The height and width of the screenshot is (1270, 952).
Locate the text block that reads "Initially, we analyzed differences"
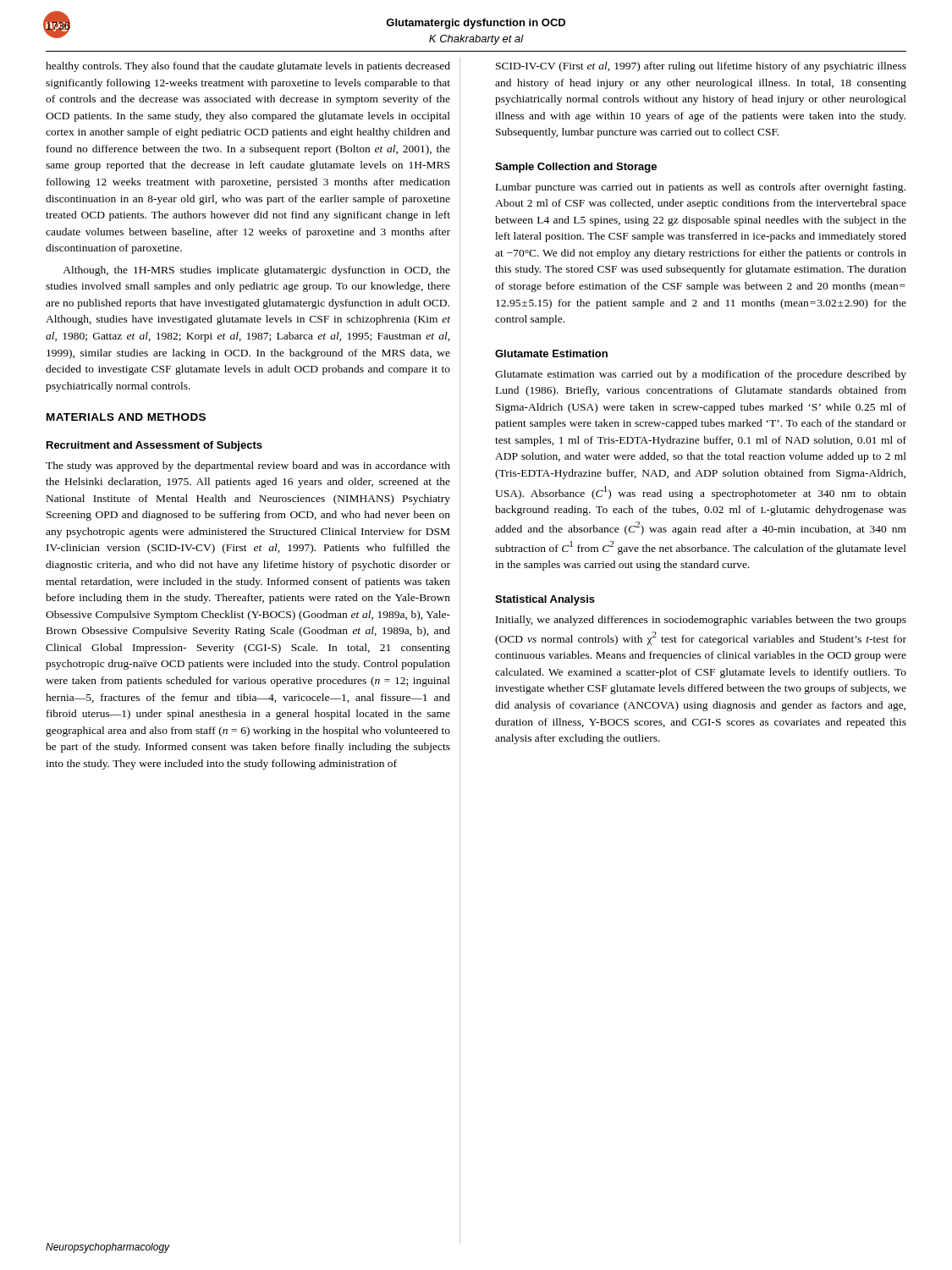click(x=701, y=679)
